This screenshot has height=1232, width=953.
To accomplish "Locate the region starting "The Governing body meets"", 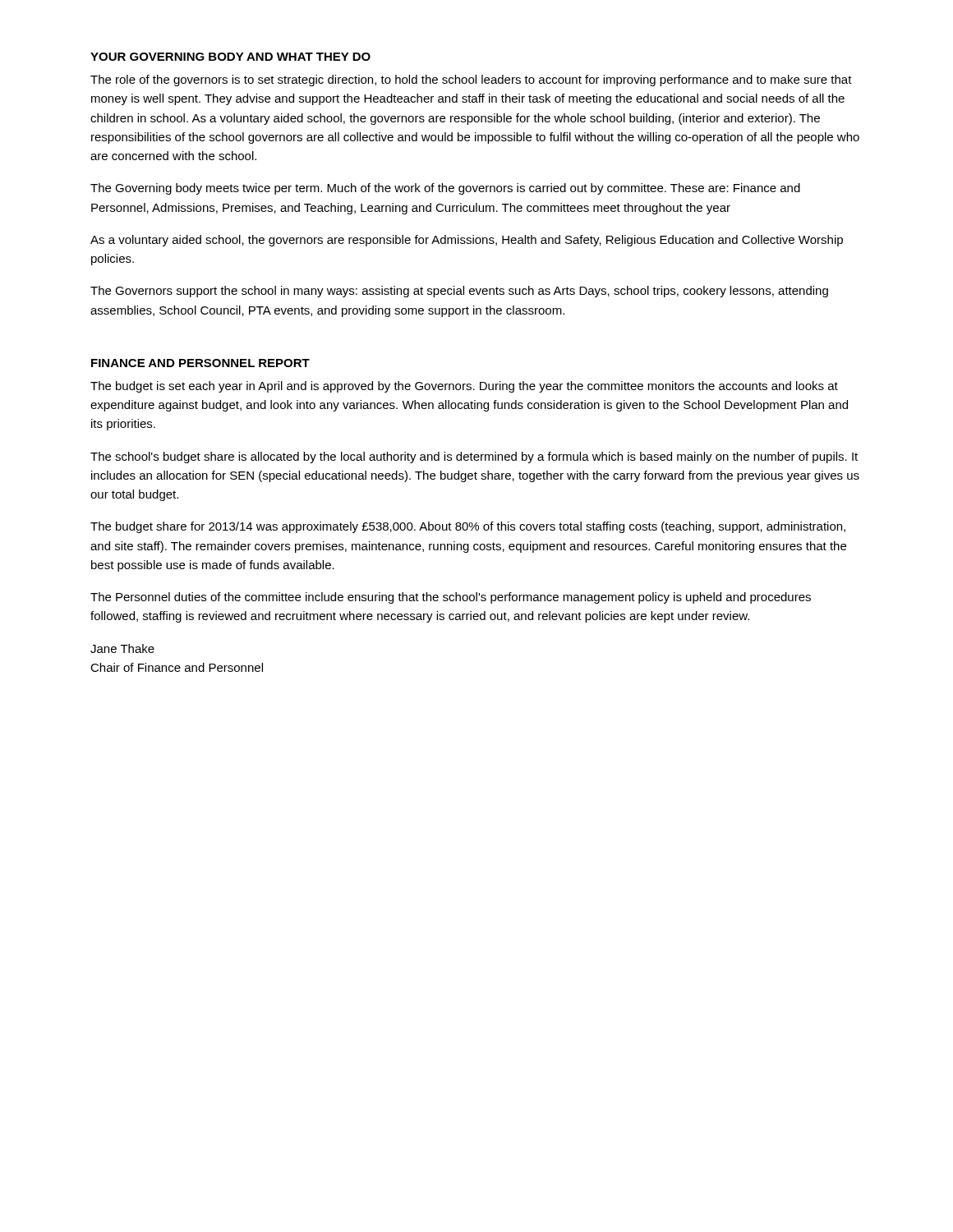I will click(445, 197).
